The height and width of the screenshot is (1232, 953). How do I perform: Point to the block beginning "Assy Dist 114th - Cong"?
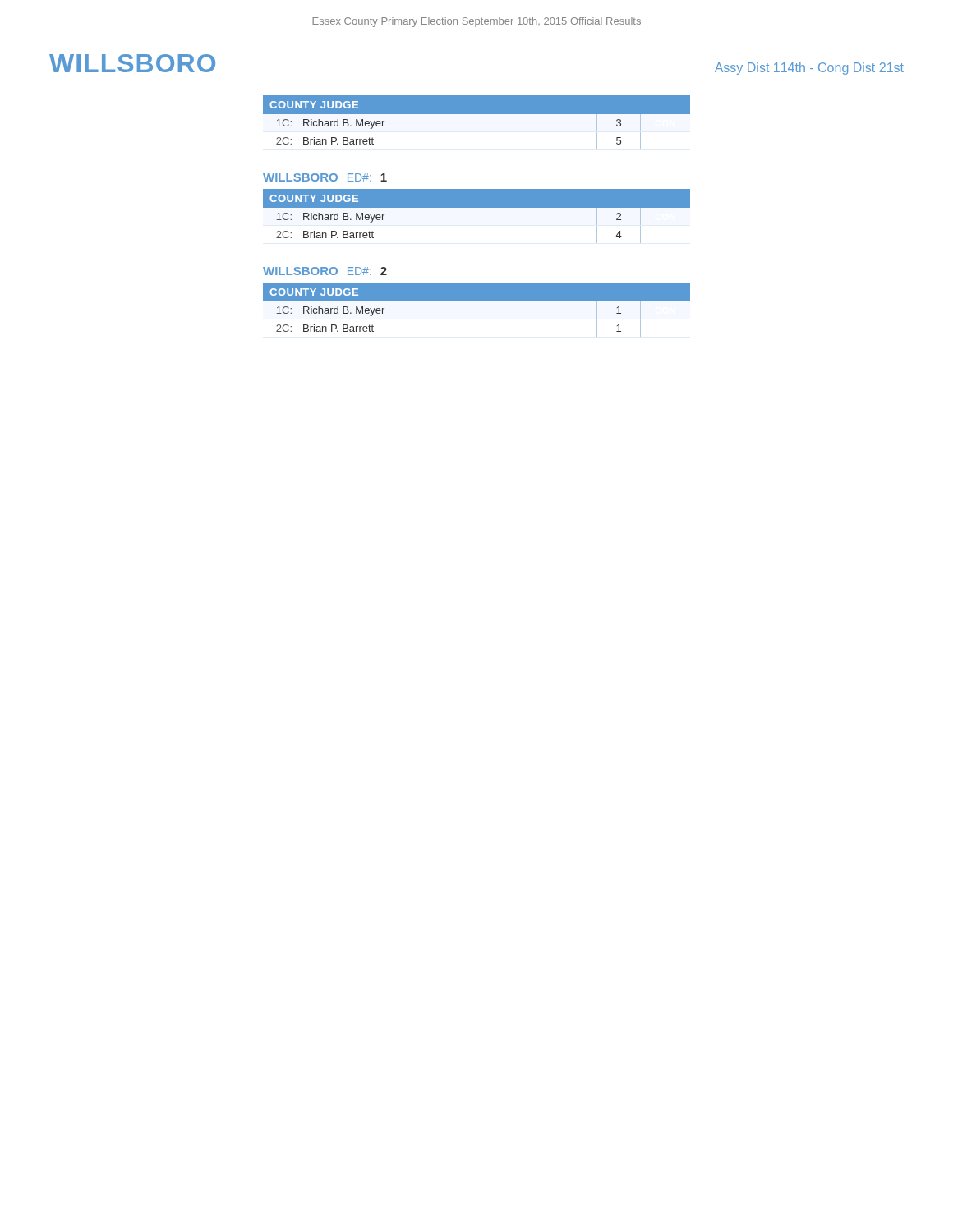(x=809, y=68)
